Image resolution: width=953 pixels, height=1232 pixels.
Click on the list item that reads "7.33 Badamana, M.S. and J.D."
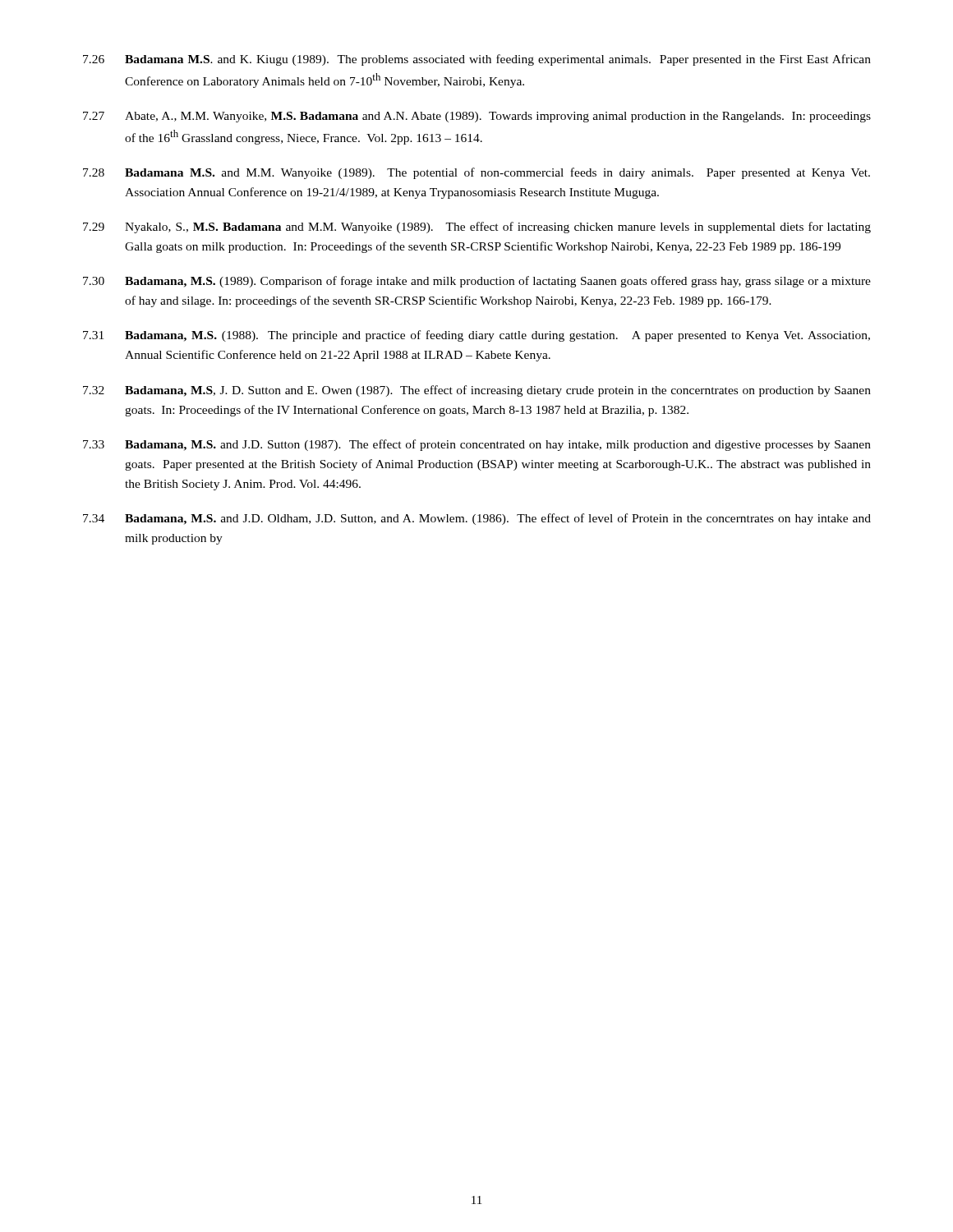coord(476,464)
